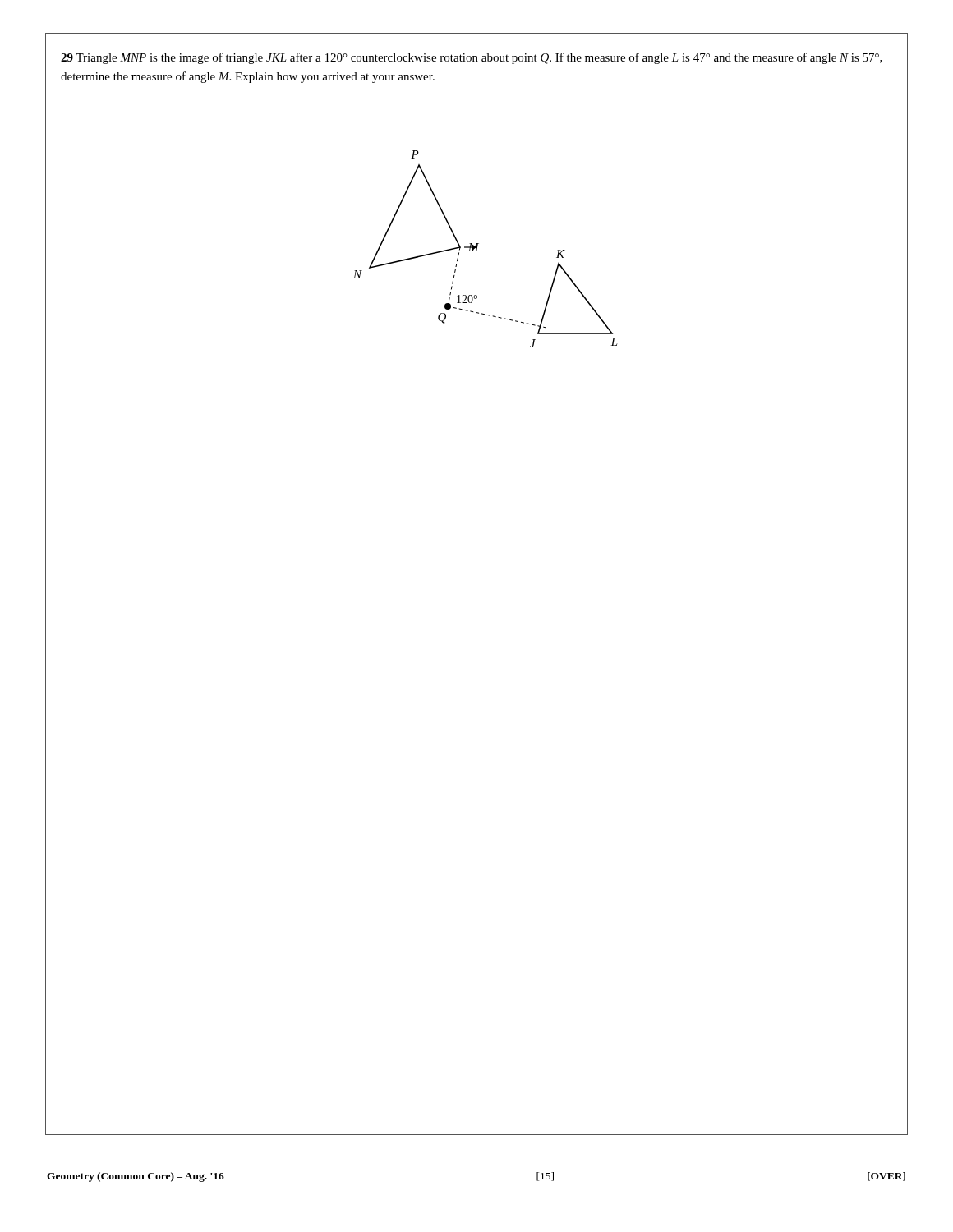The height and width of the screenshot is (1232, 953).
Task: Locate a illustration
Action: (476, 257)
